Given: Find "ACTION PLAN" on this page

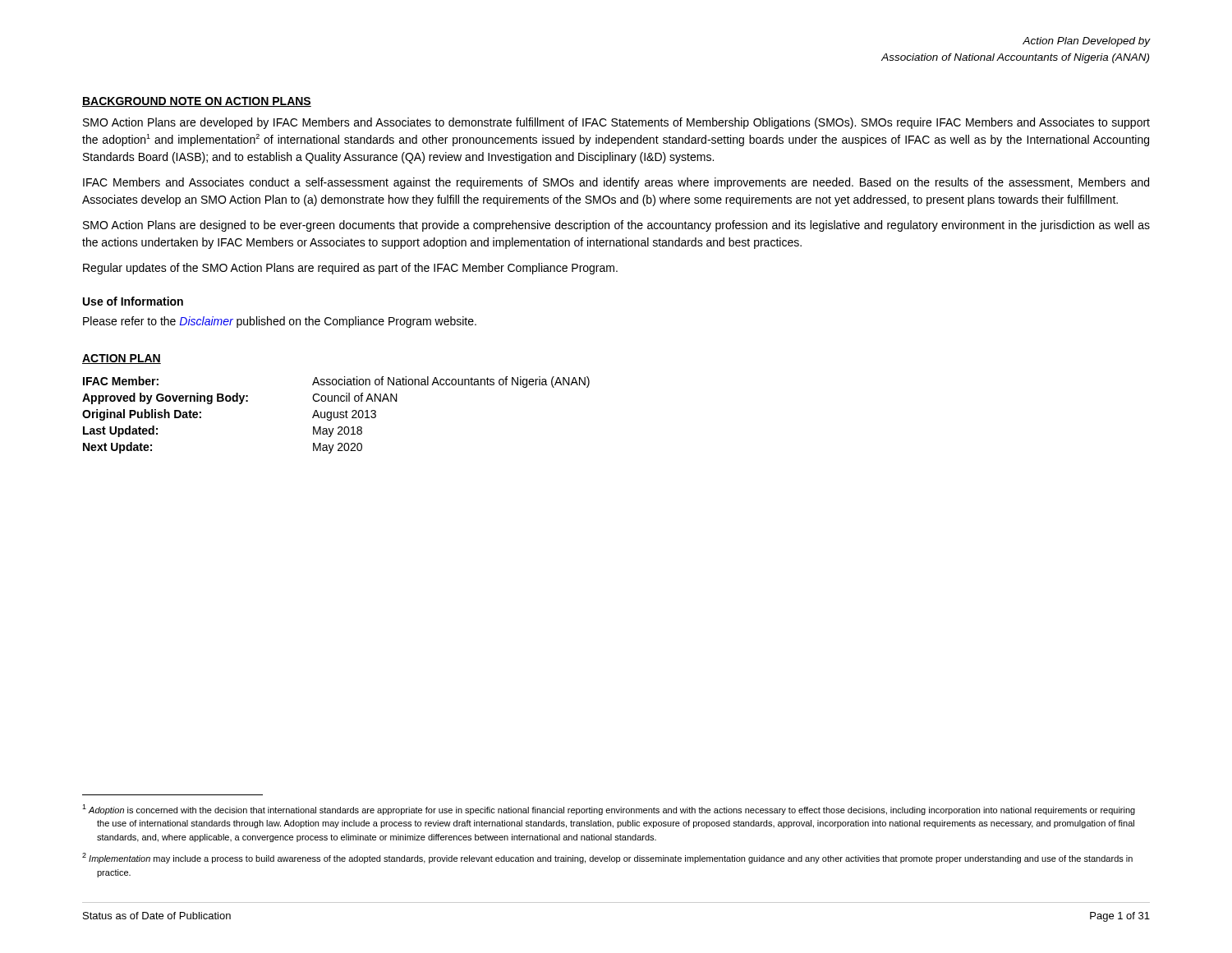Looking at the screenshot, I should tap(121, 358).
